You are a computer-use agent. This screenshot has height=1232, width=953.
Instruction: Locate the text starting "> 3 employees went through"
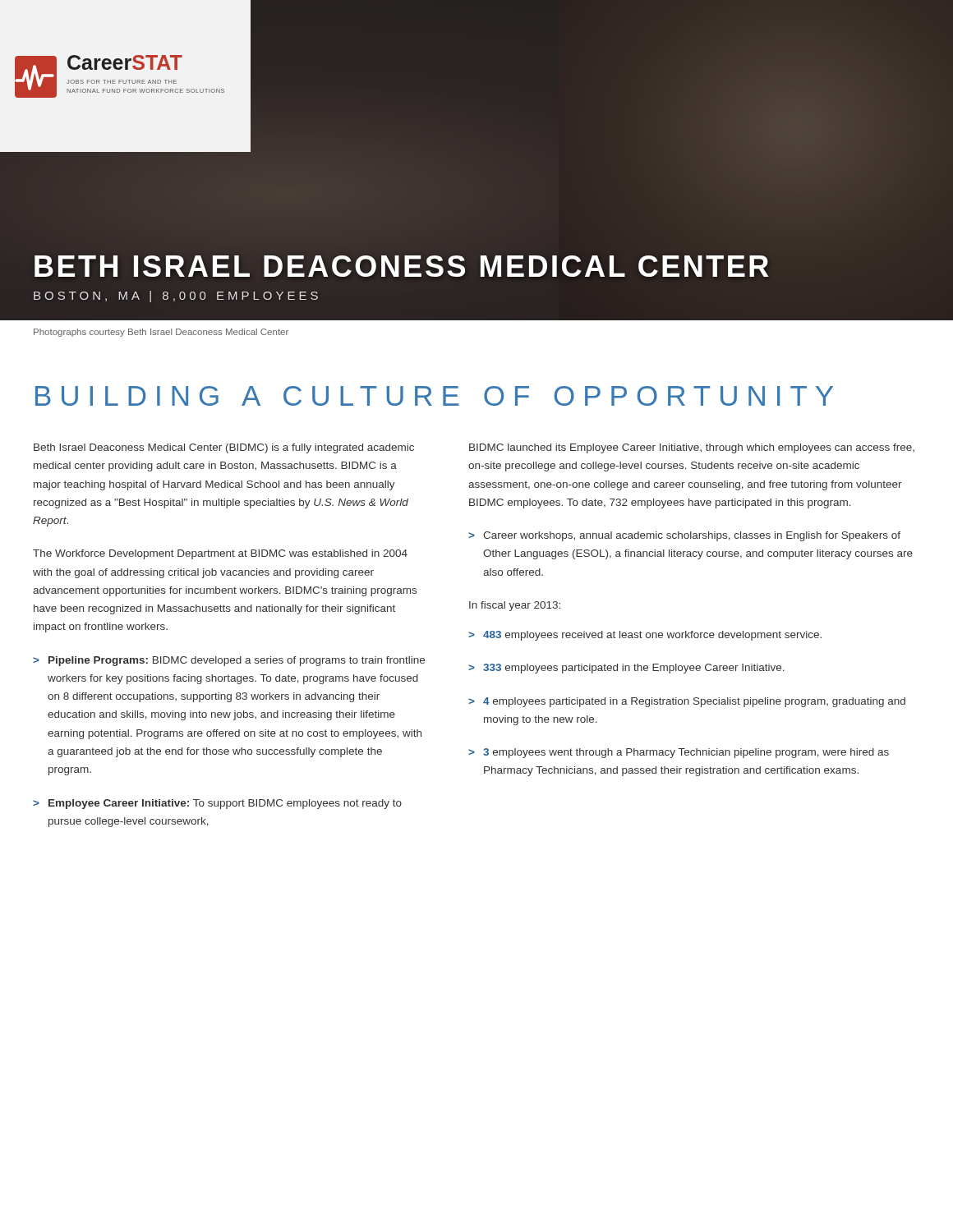[x=694, y=762]
